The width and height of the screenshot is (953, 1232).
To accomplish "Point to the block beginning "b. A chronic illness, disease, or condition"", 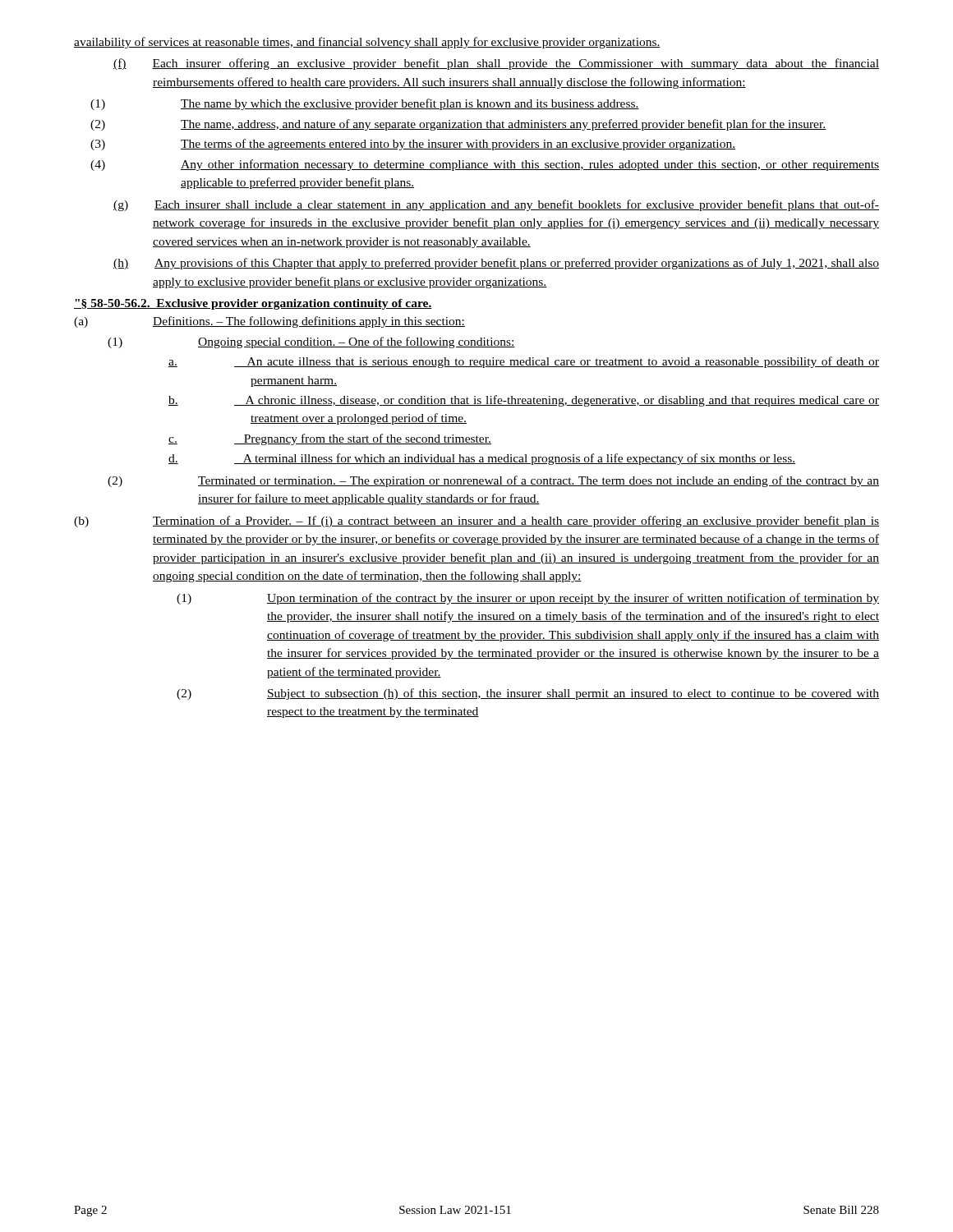I will (x=544, y=408).
